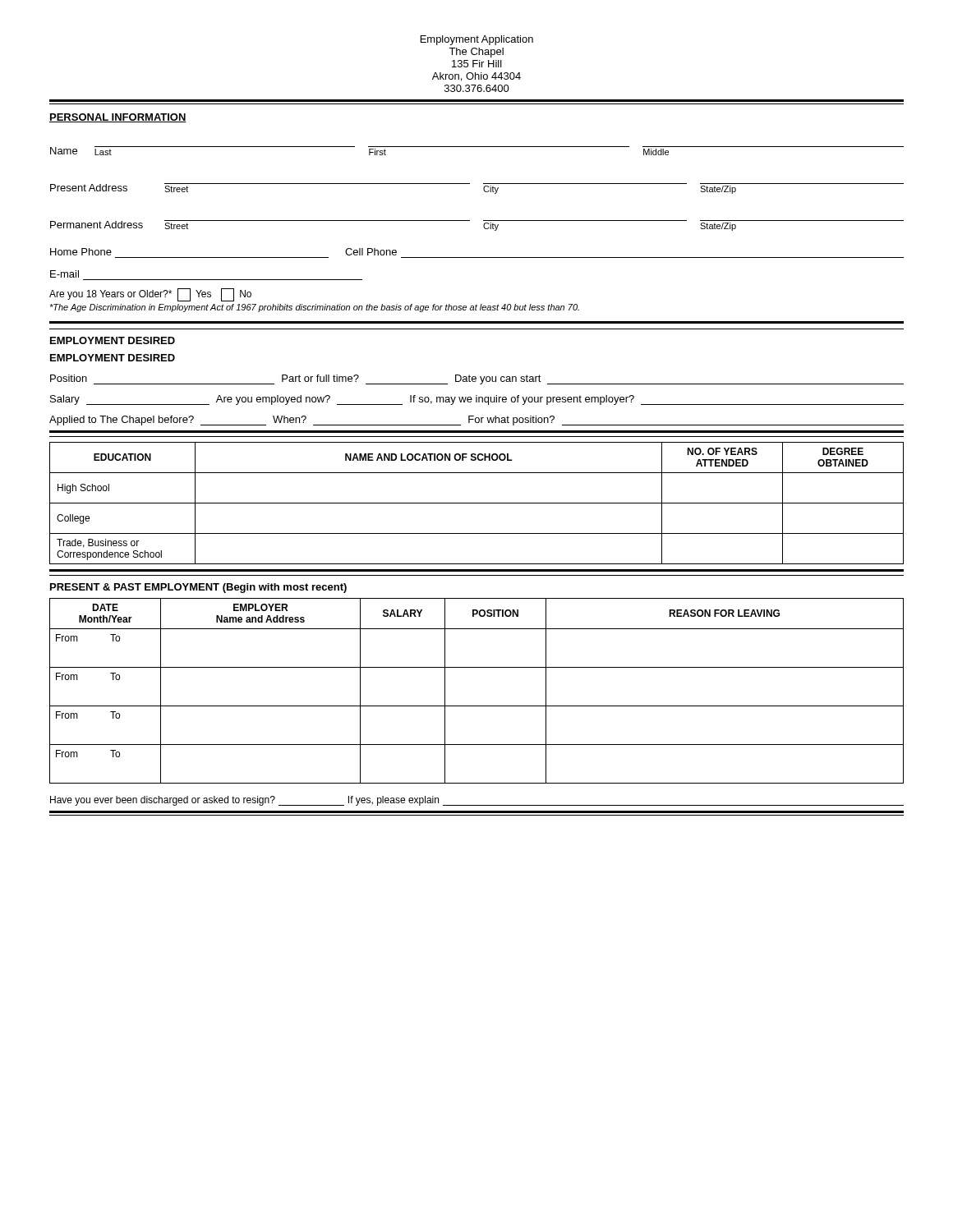
Task: Point to the region starting "Position Part or full time?"
Action: tap(476, 377)
